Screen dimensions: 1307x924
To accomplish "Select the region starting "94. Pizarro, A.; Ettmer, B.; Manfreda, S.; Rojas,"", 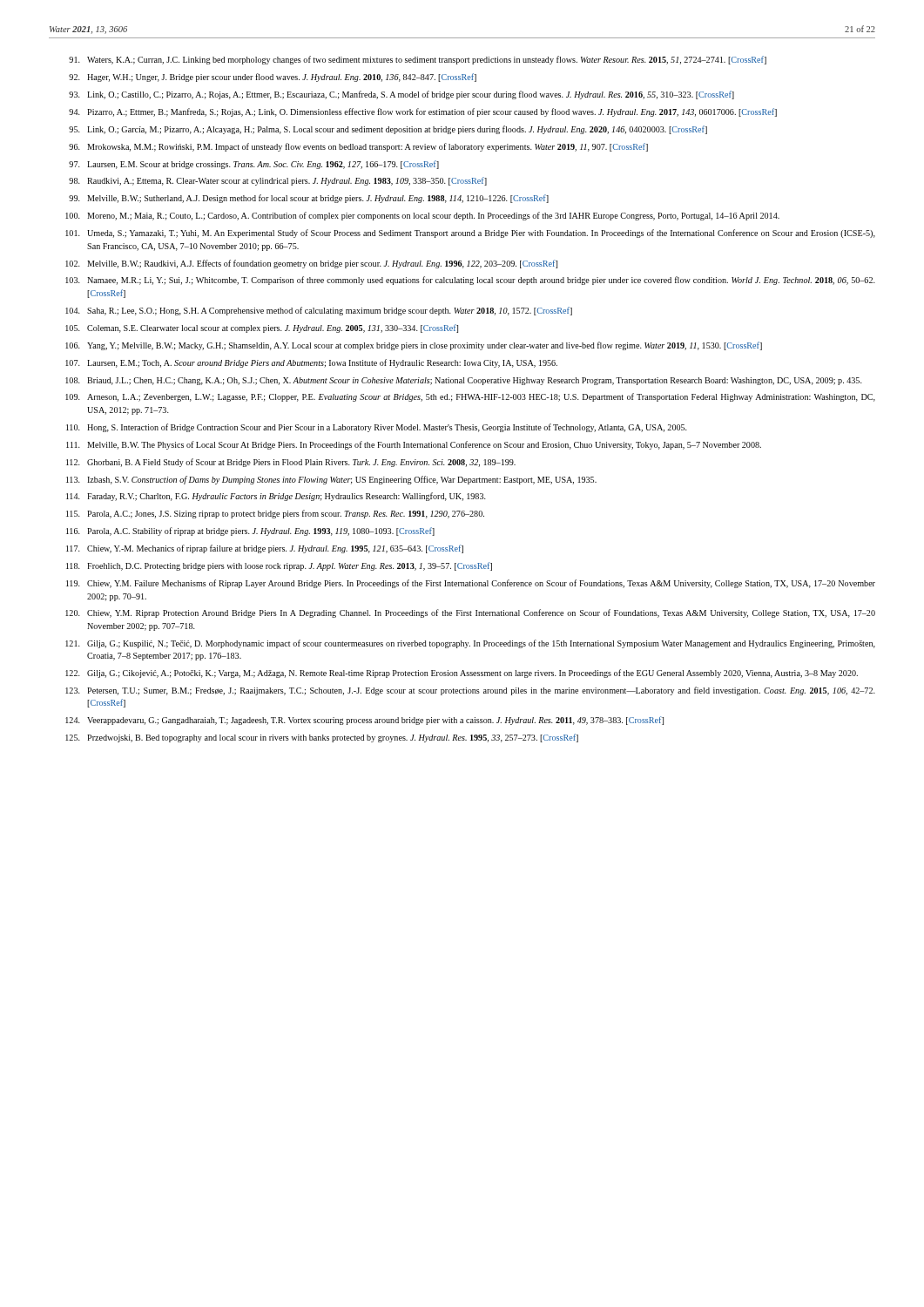I will pyautogui.click(x=462, y=112).
